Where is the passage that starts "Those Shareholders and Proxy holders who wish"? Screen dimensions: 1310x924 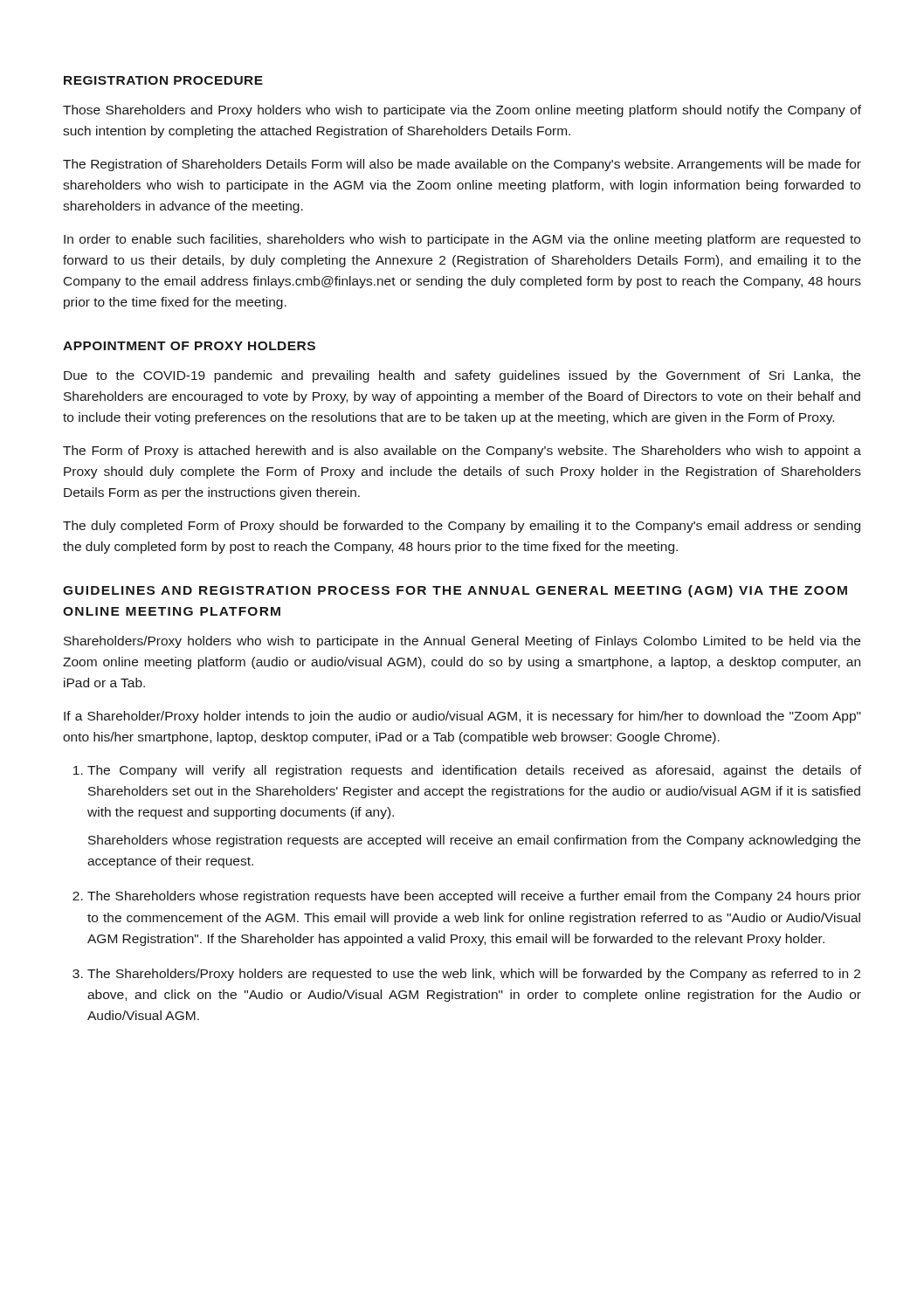[462, 120]
